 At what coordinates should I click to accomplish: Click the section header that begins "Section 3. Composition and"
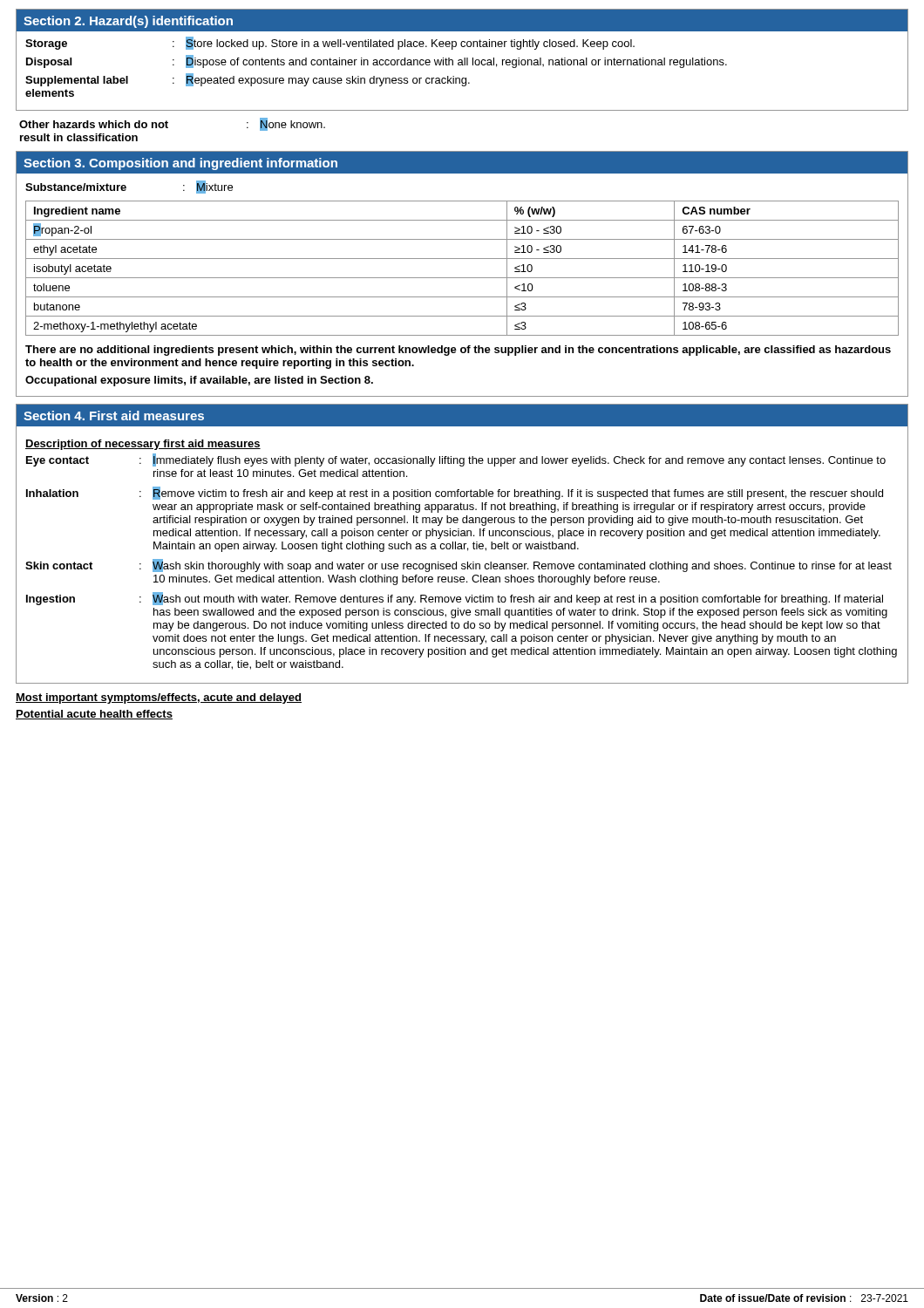tap(462, 274)
